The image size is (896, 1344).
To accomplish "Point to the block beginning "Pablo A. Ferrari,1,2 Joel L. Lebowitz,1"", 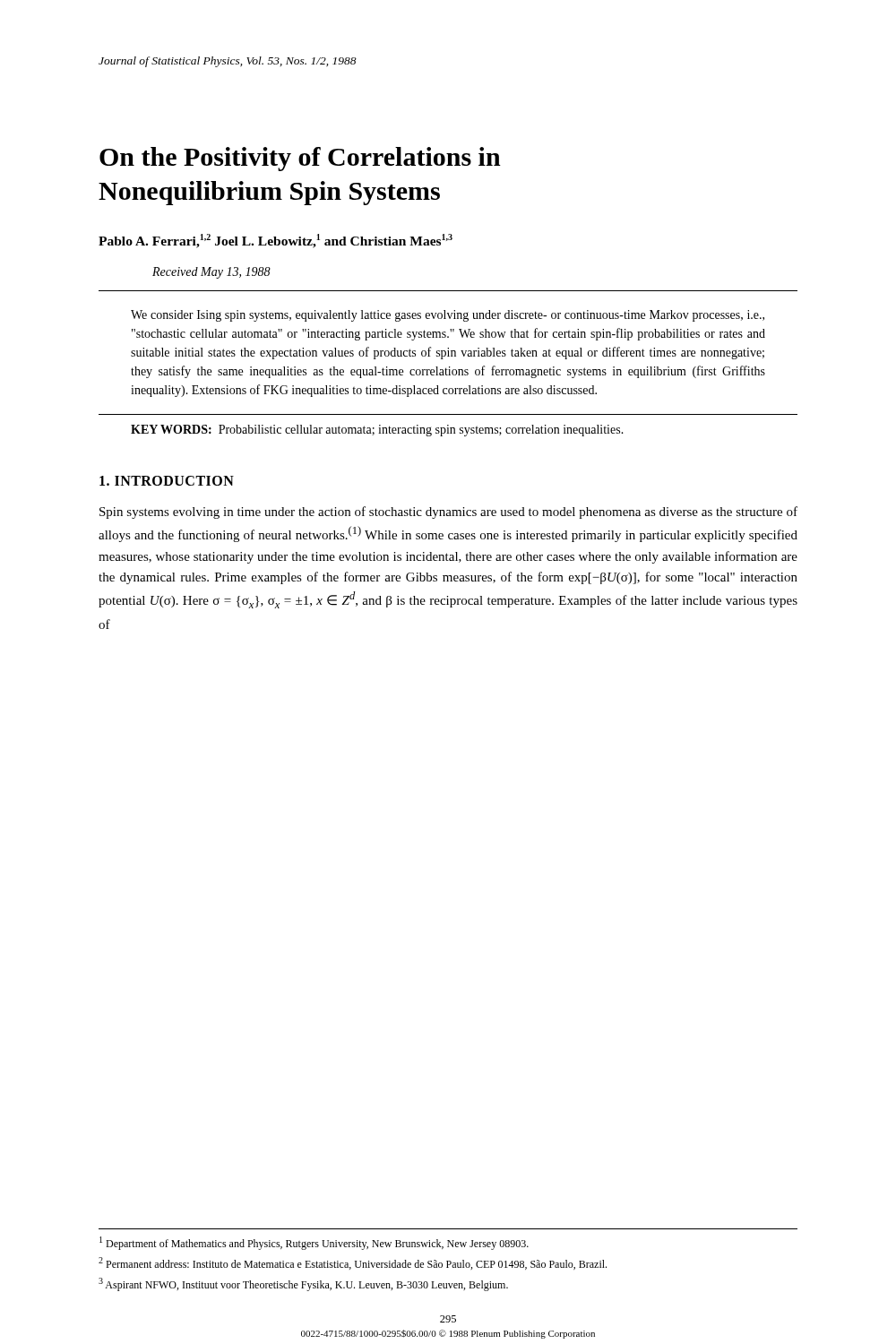I will point(276,240).
